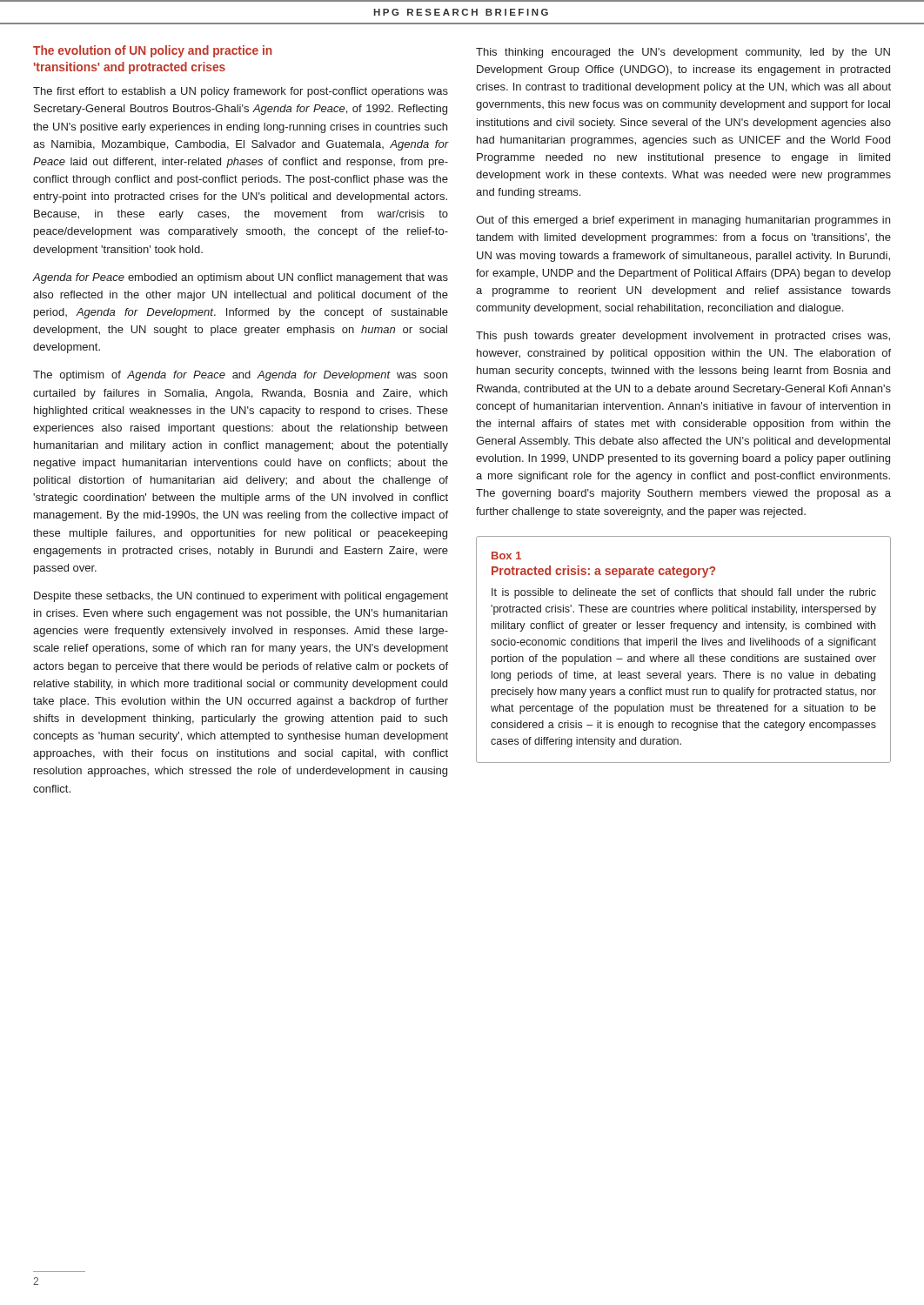Locate the text block starting "The first effort to establish a UN"
This screenshot has width=924, height=1305.
(241, 170)
